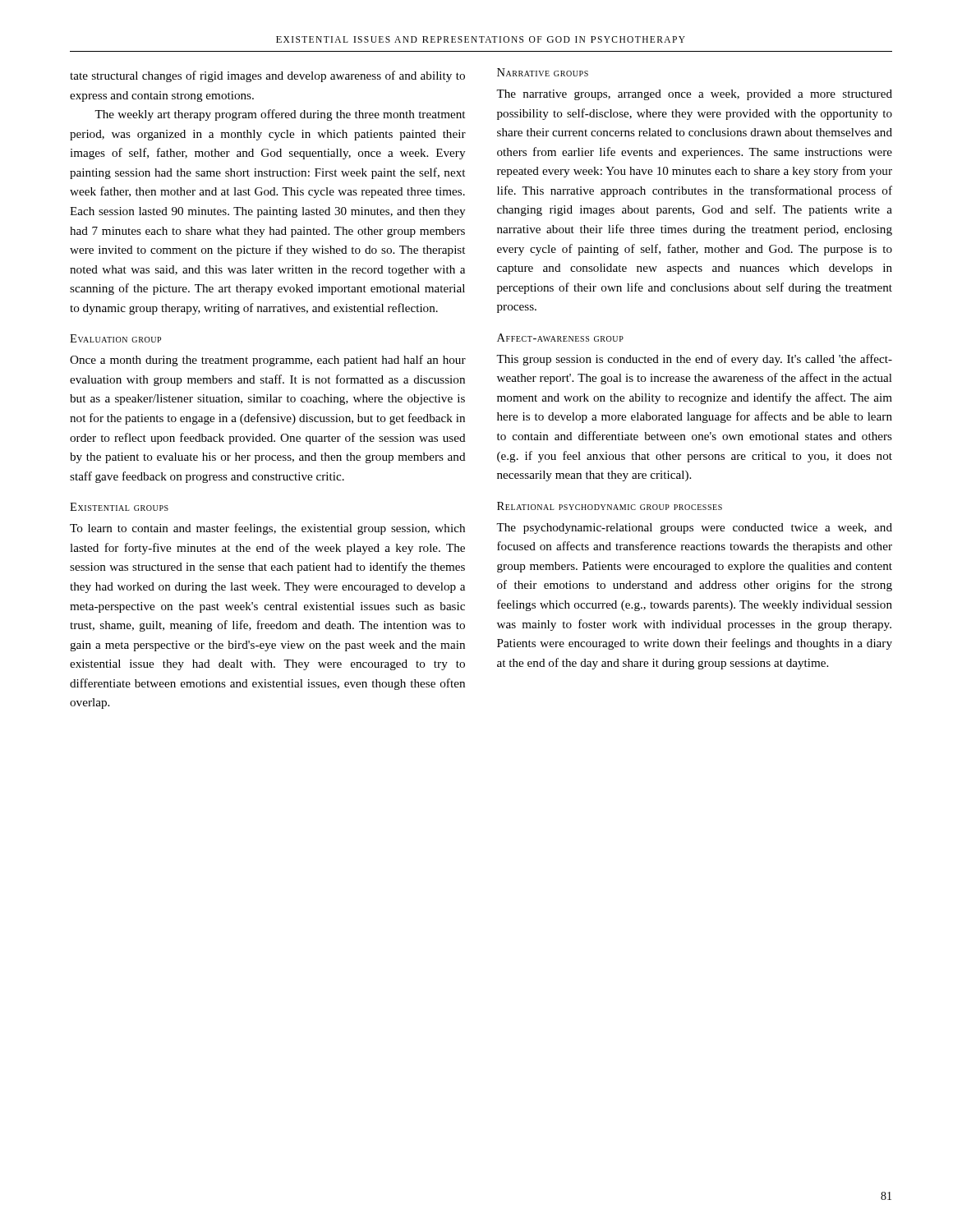The width and height of the screenshot is (962, 1232).
Task: Click on the passage starting "Evaluation group"
Action: 116,339
